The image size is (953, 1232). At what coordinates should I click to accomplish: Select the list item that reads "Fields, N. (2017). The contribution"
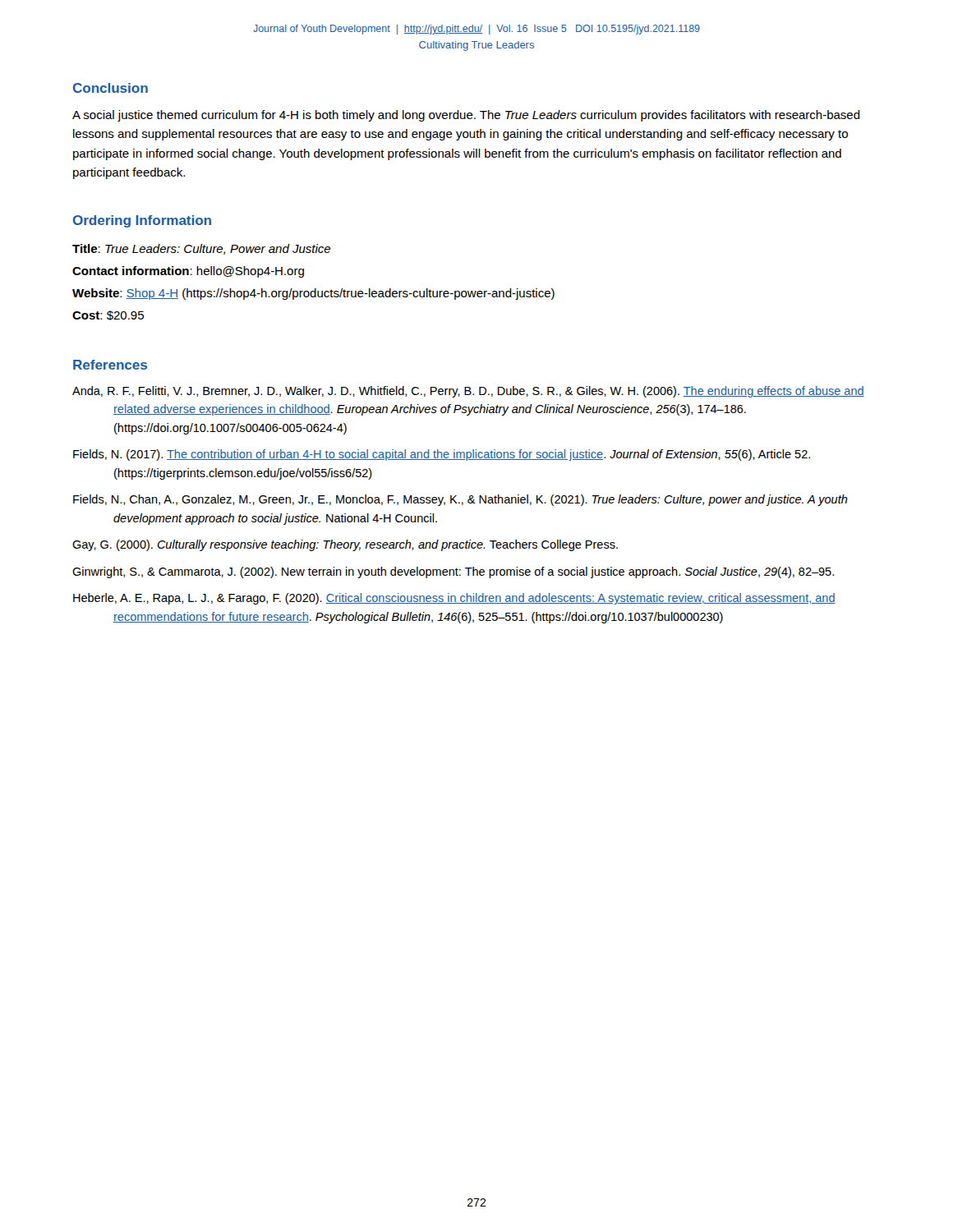442,464
